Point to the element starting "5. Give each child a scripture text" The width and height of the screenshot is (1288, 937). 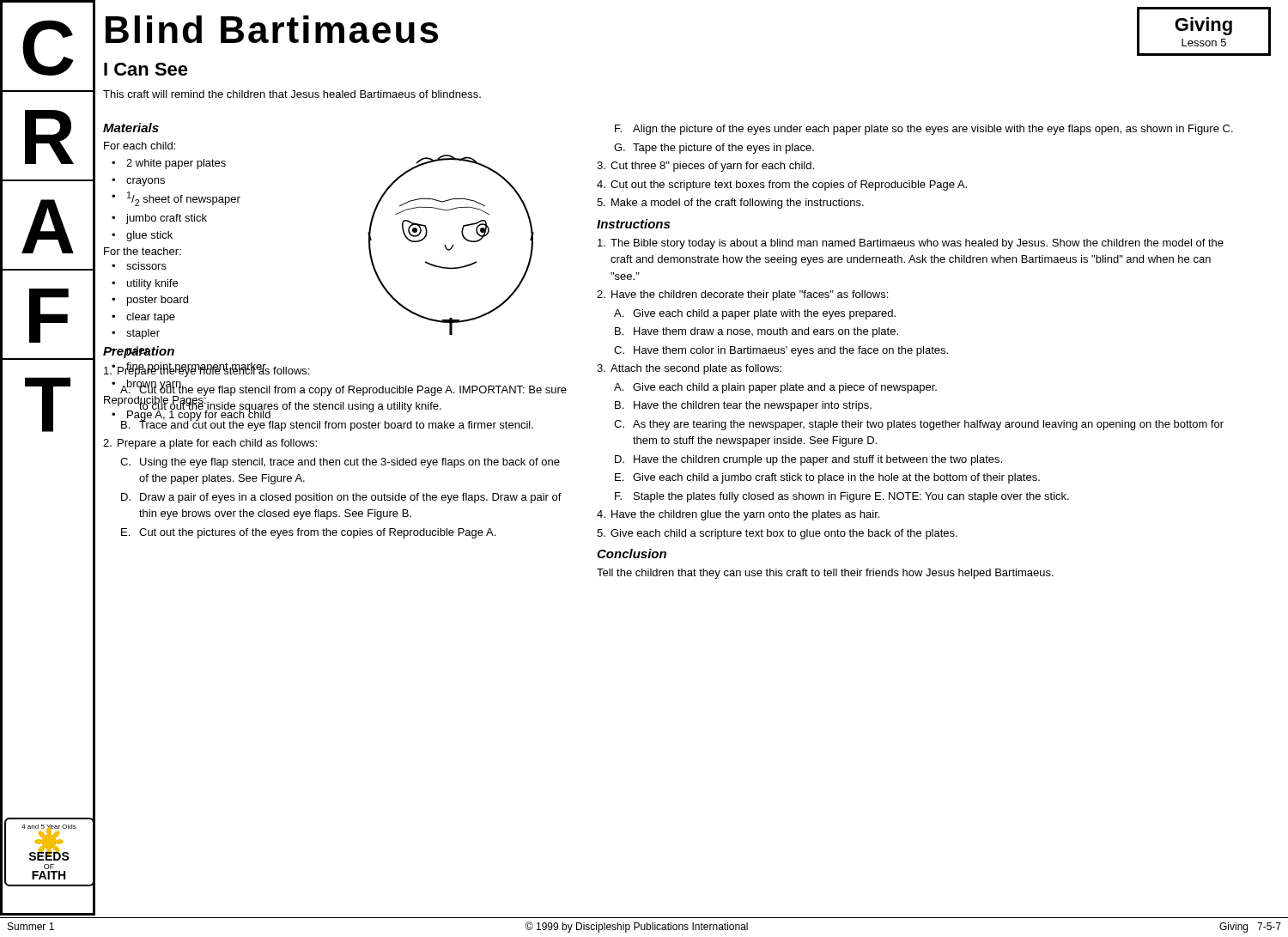tap(777, 533)
